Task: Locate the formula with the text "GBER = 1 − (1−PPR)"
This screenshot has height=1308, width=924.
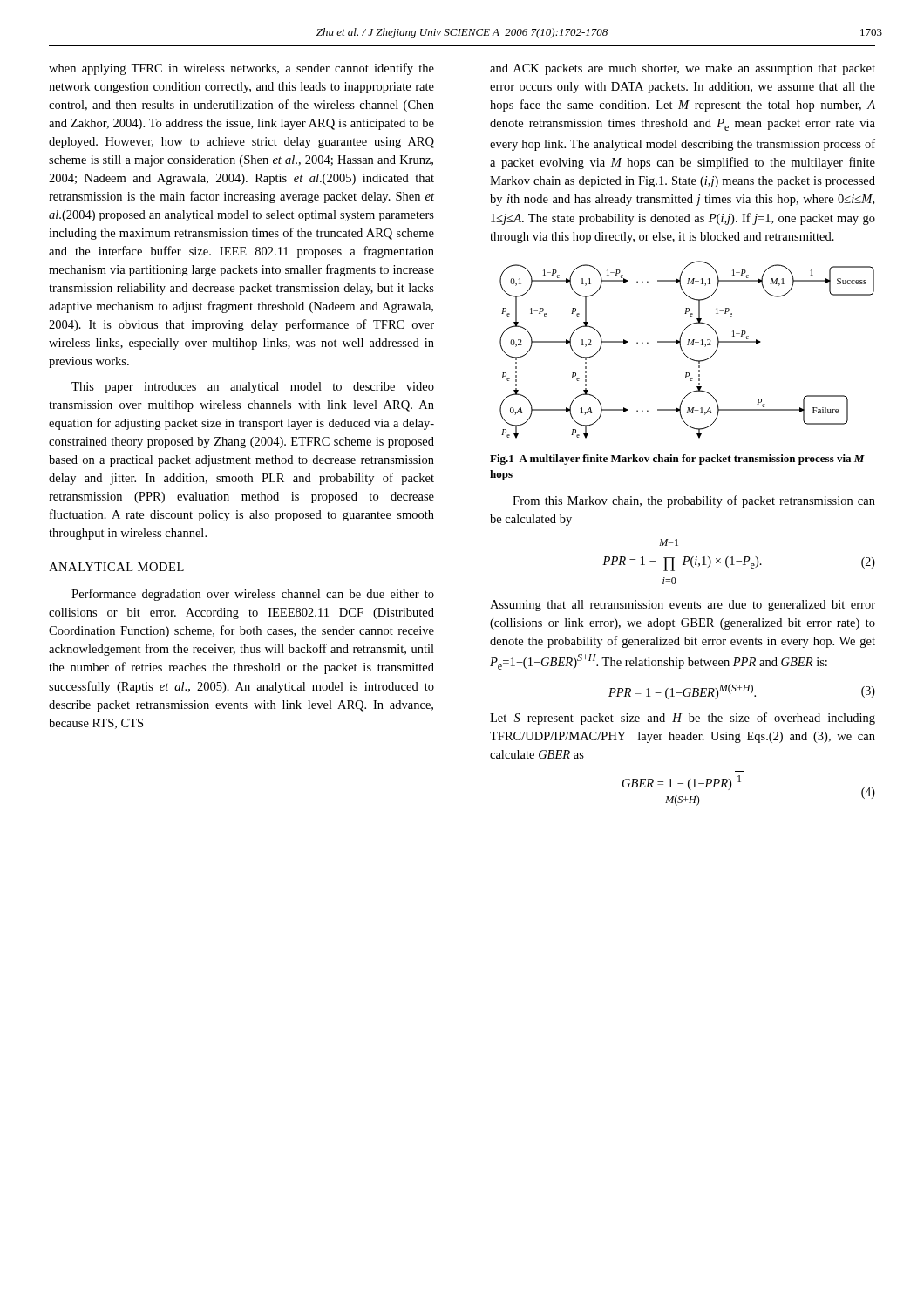Action: [748, 789]
